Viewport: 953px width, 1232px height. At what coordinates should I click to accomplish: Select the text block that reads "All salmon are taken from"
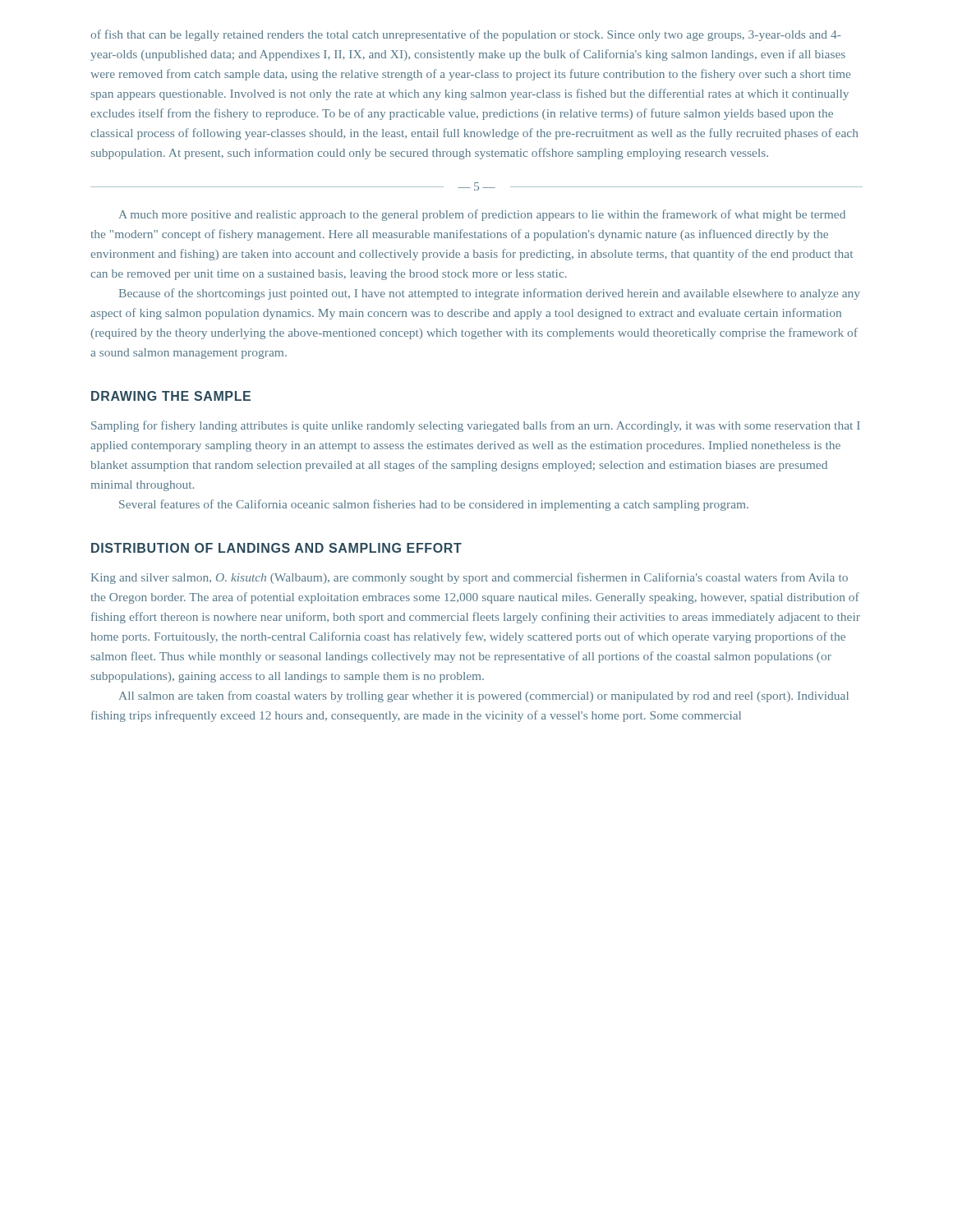point(470,705)
